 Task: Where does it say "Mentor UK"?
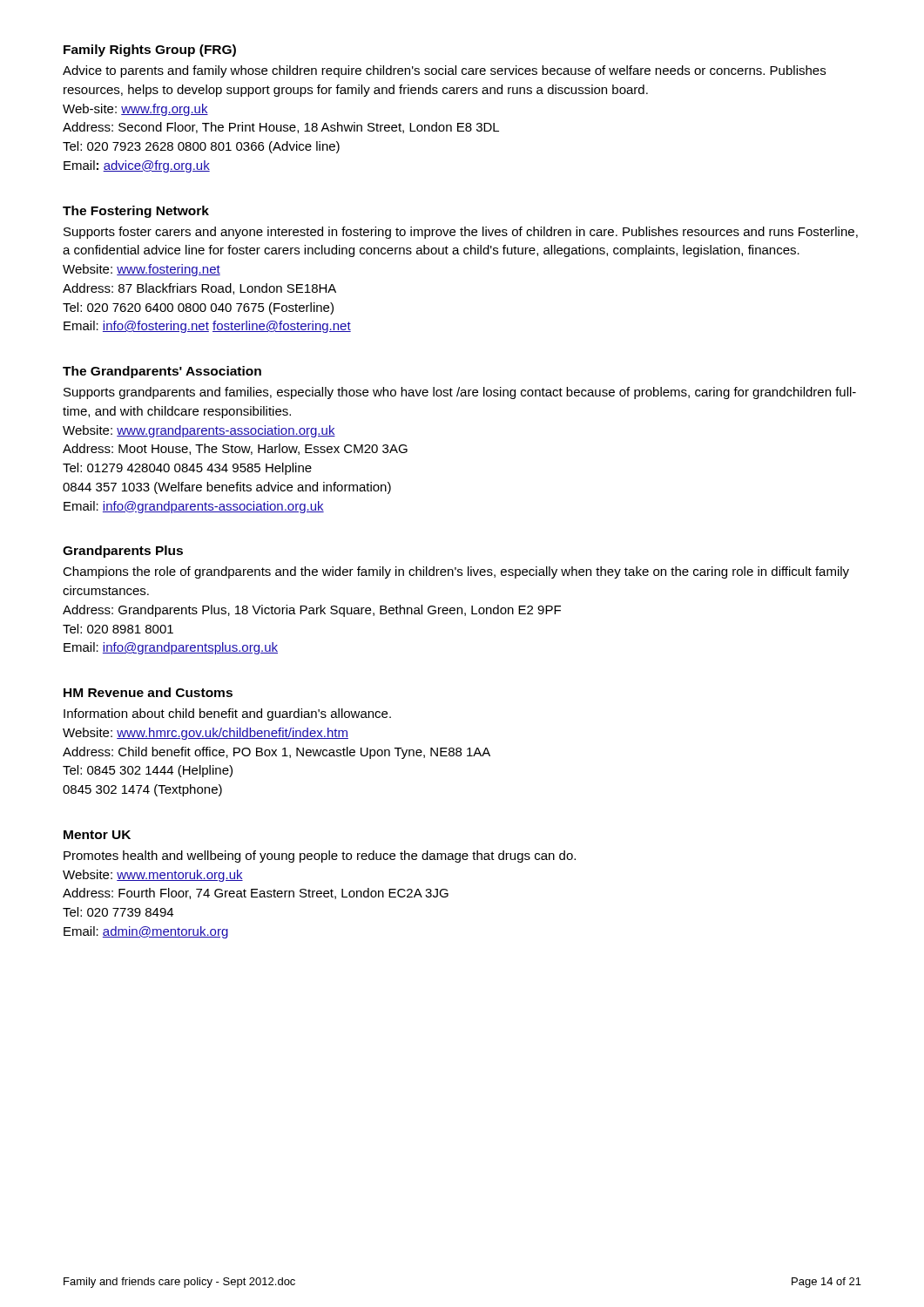coord(97,834)
